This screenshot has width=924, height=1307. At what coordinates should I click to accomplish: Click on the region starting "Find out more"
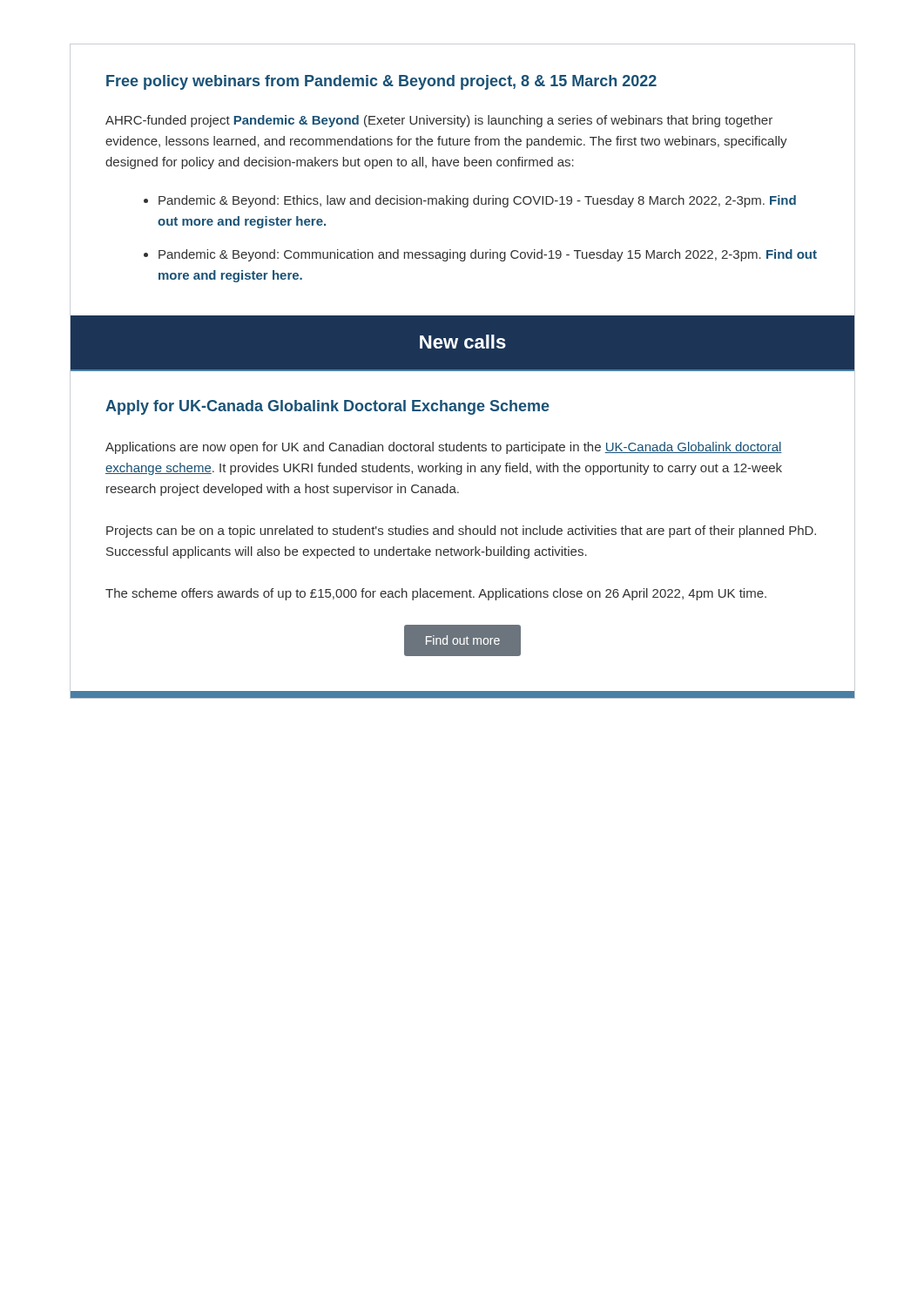462,641
